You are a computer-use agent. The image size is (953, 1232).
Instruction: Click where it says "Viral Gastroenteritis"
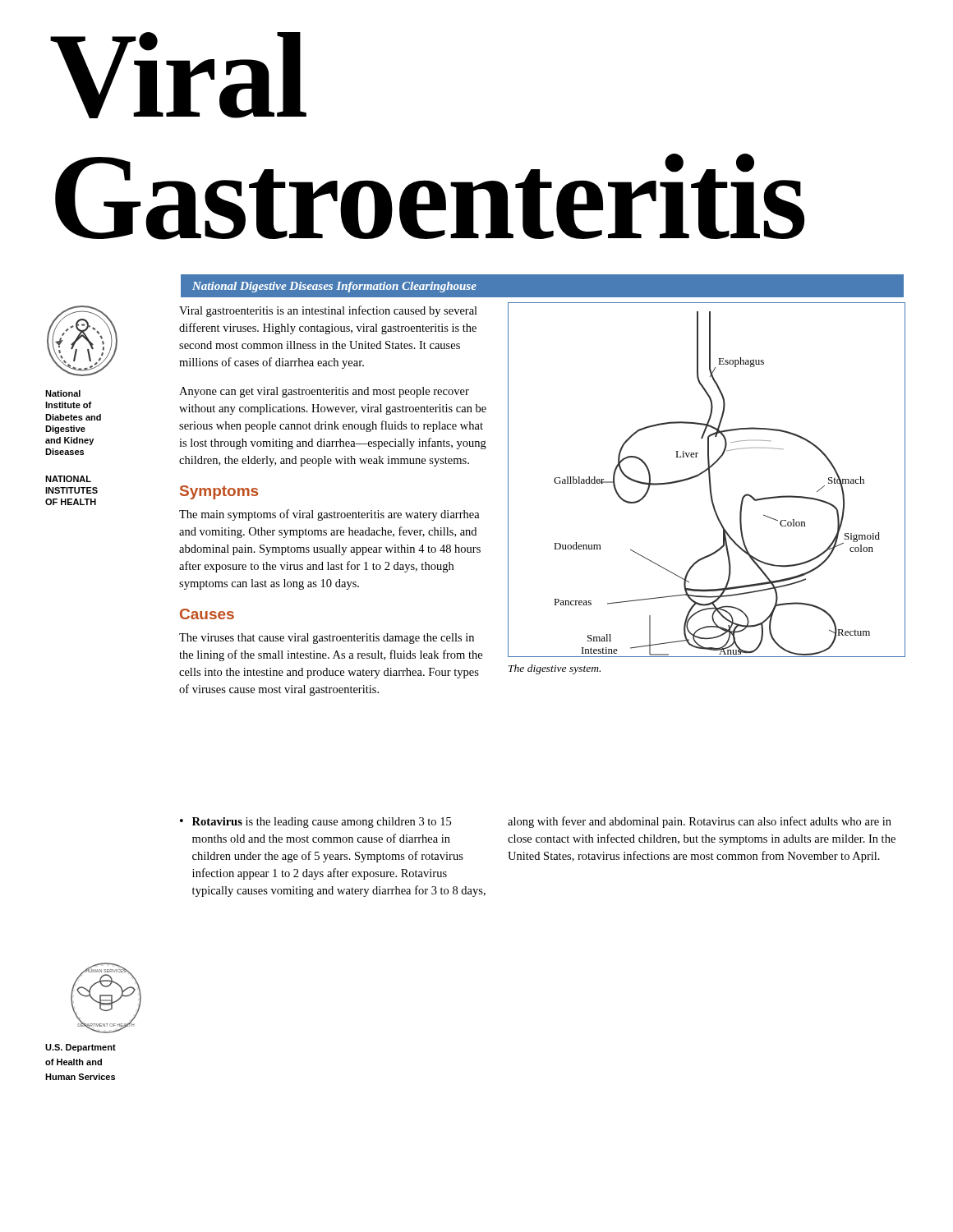pyautogui.click(x=378, y=136)
